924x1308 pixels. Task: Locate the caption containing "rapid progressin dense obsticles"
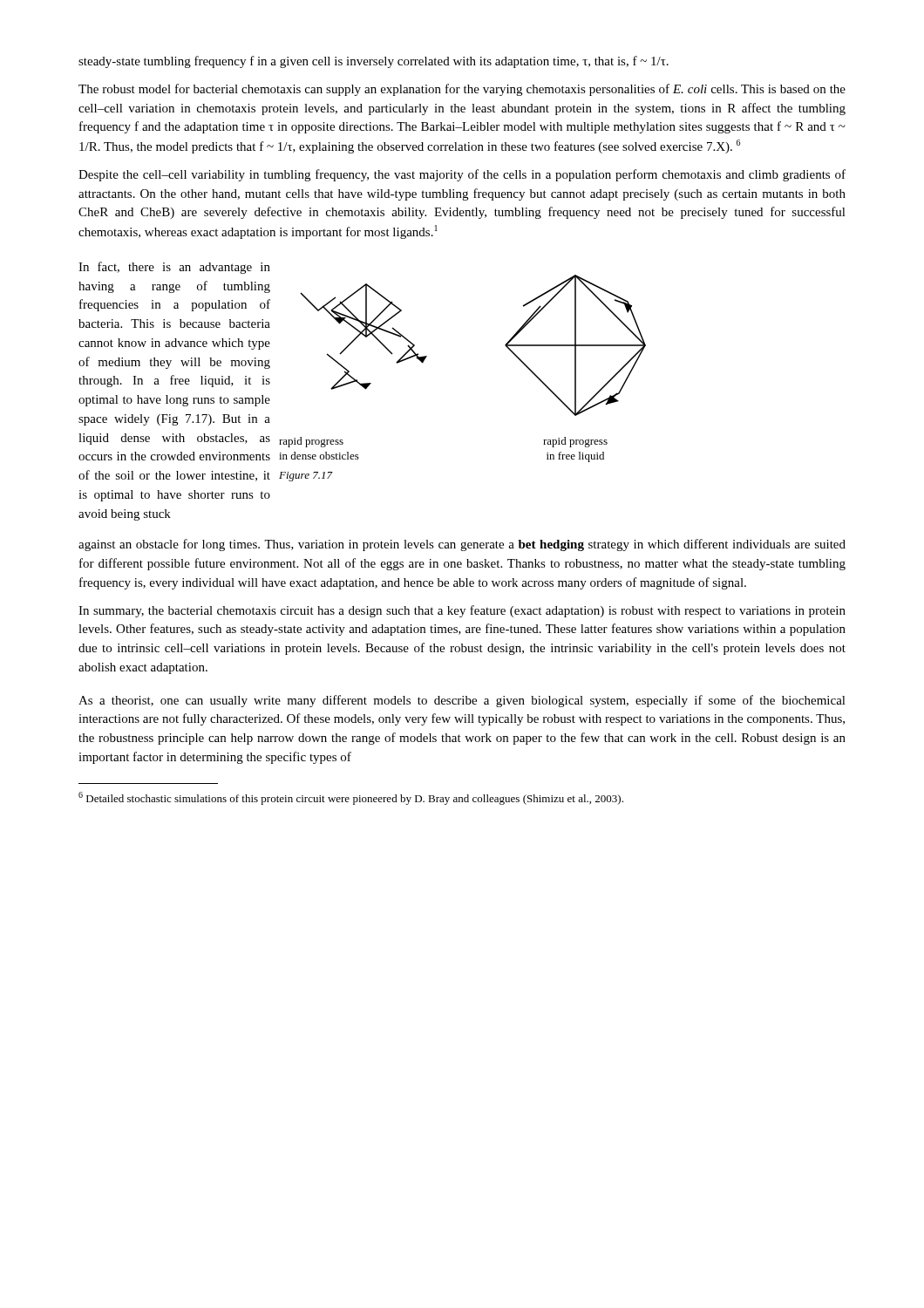(319, 448)
